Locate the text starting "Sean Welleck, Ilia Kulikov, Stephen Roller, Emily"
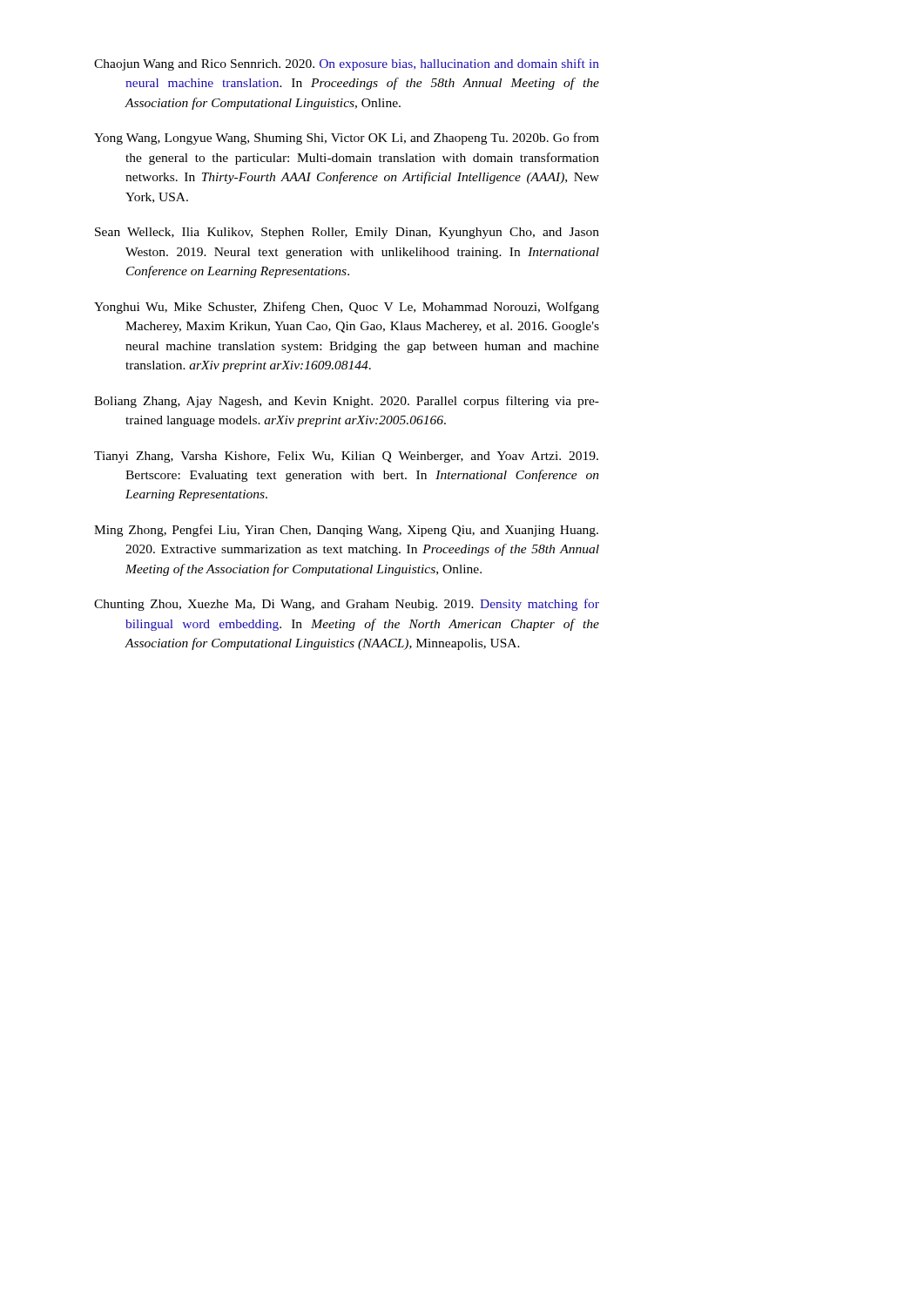Image resolution: width=924 pixels, height=1307 pixels. pos(347,251)
